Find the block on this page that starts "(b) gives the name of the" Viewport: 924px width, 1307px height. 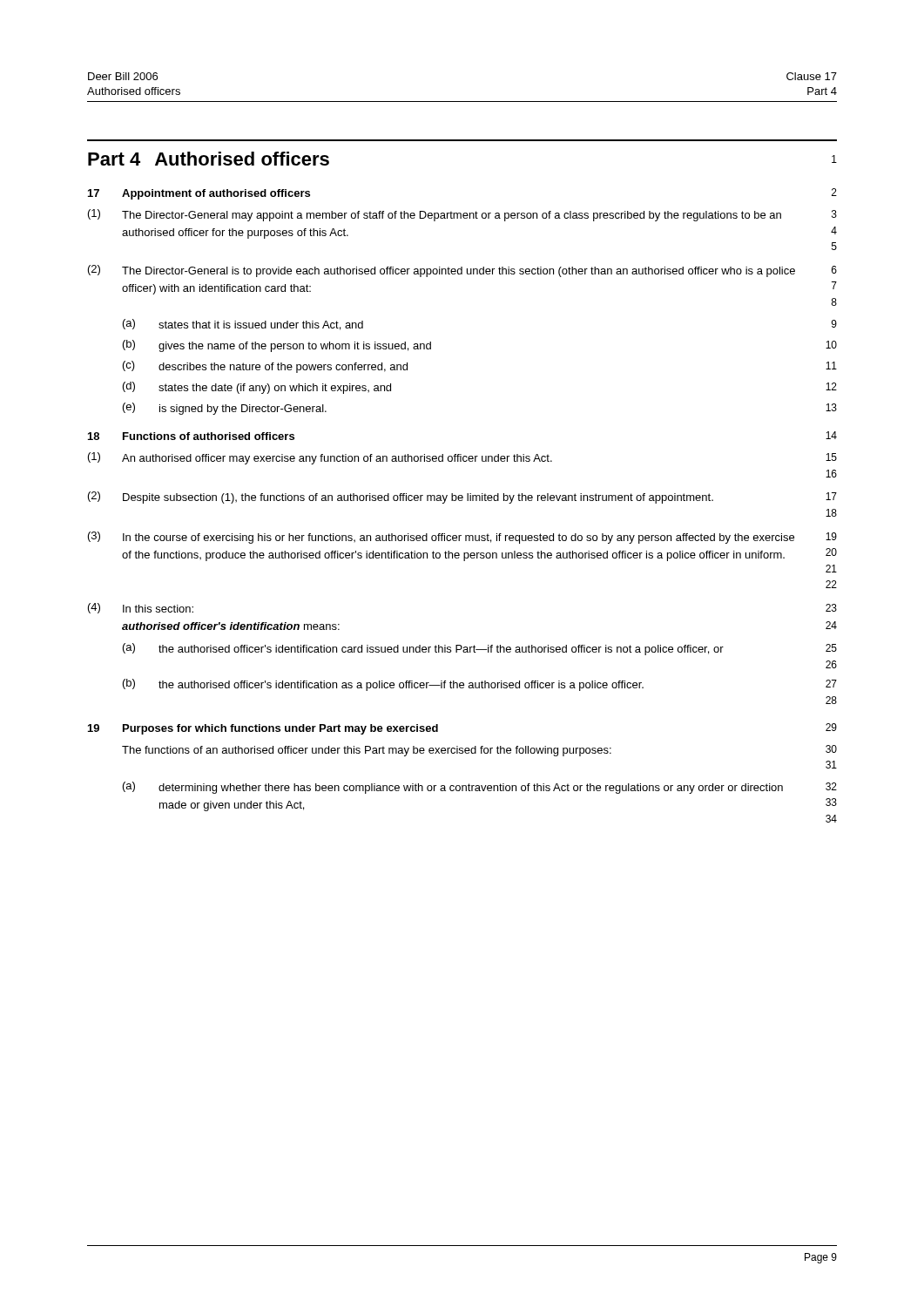coord(297,345)
